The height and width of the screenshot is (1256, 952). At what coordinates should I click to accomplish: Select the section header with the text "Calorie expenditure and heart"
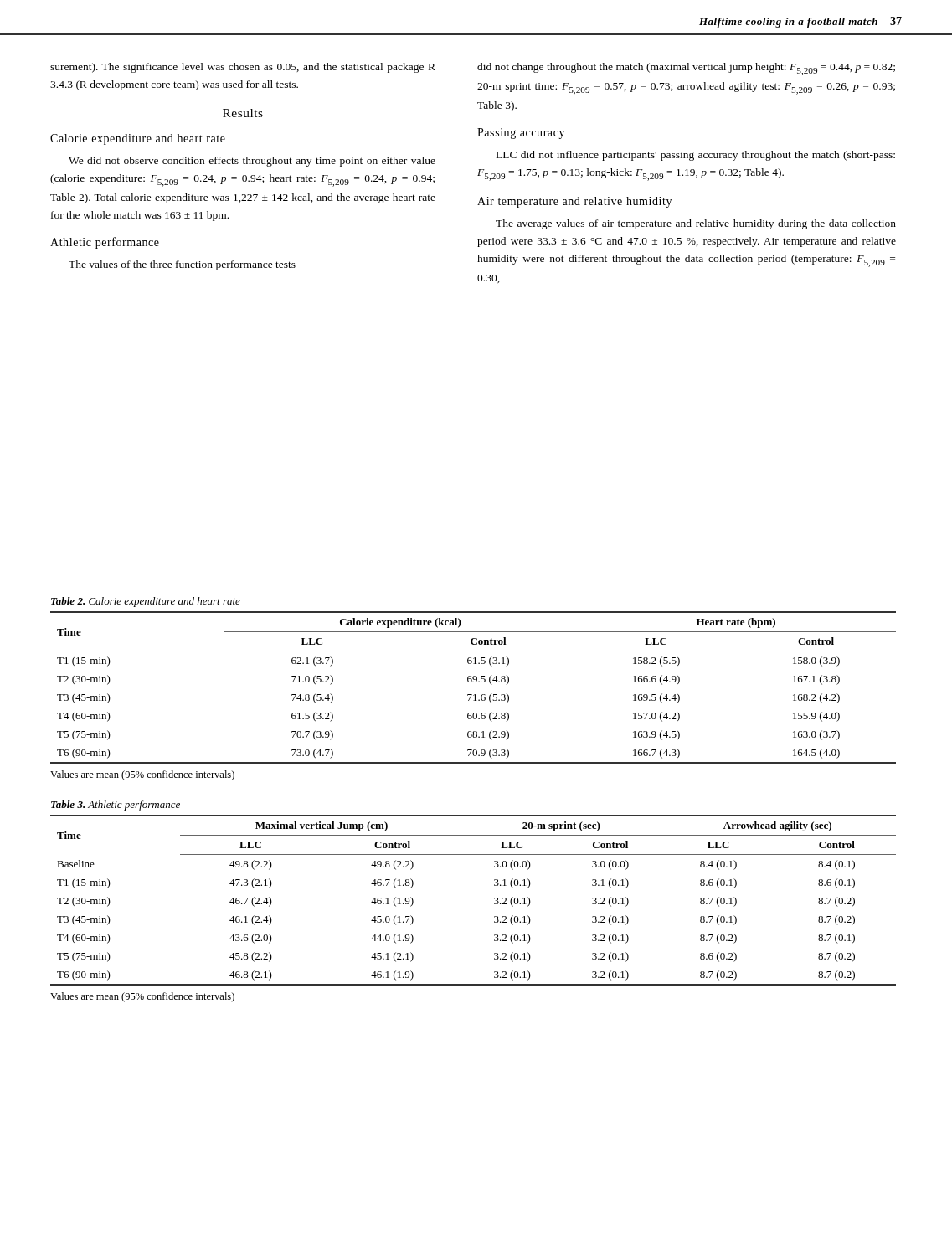(x=138, y=138)
